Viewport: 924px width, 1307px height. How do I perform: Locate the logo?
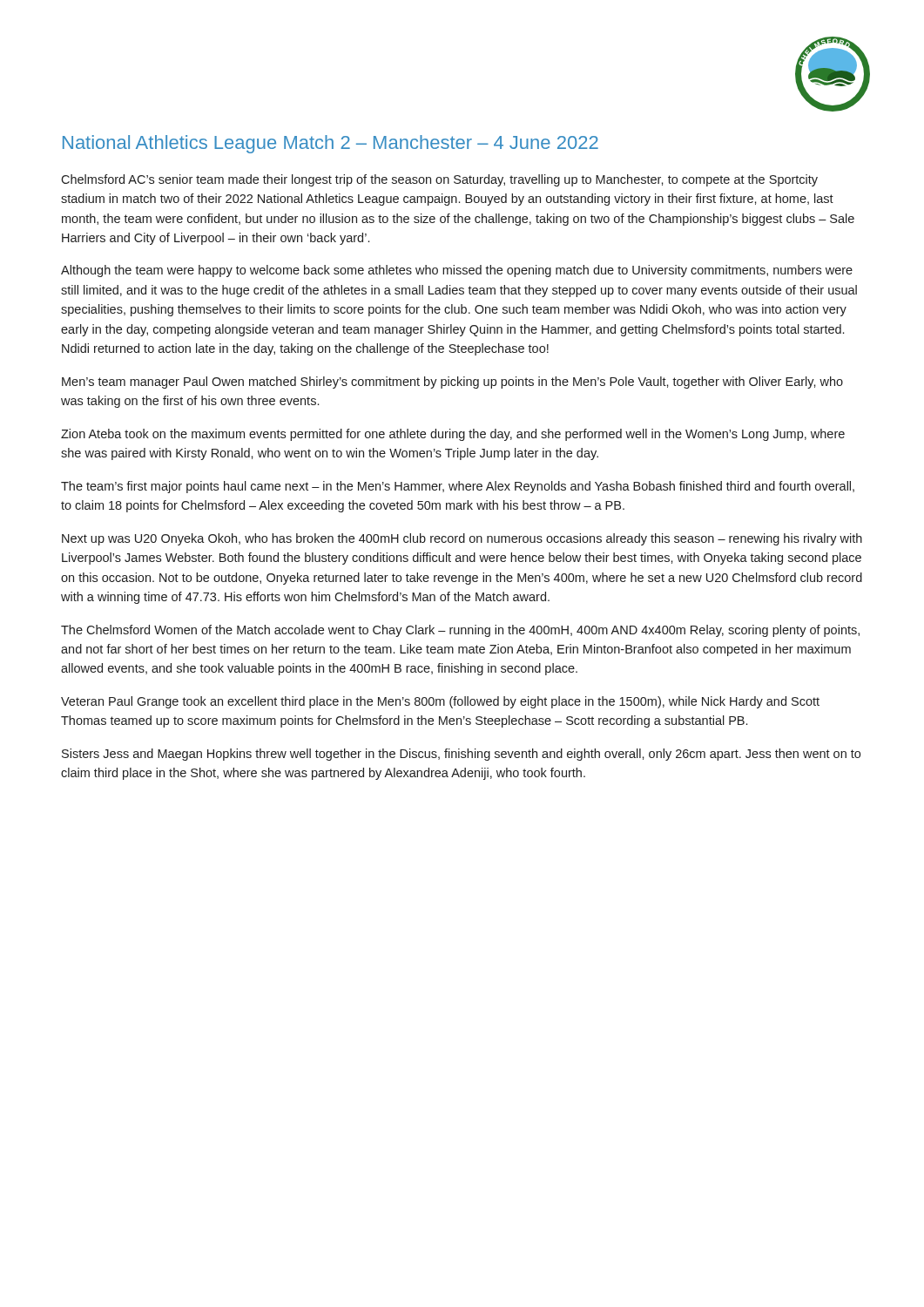coord(833,74)
